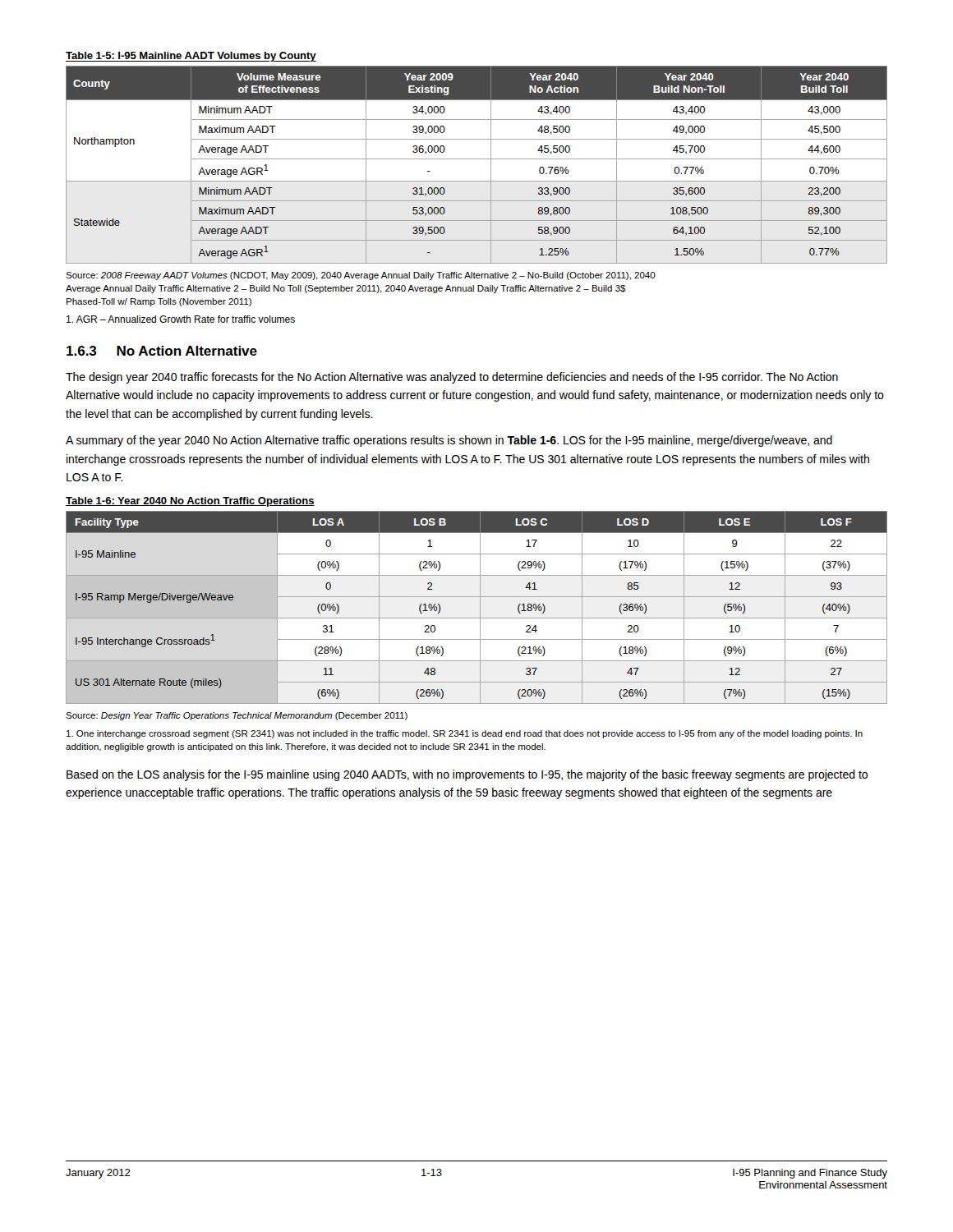Locate the element starting "The design year 2040 traffic forecasts"
Screen dimensions: 1232x953
pos(475,395)
